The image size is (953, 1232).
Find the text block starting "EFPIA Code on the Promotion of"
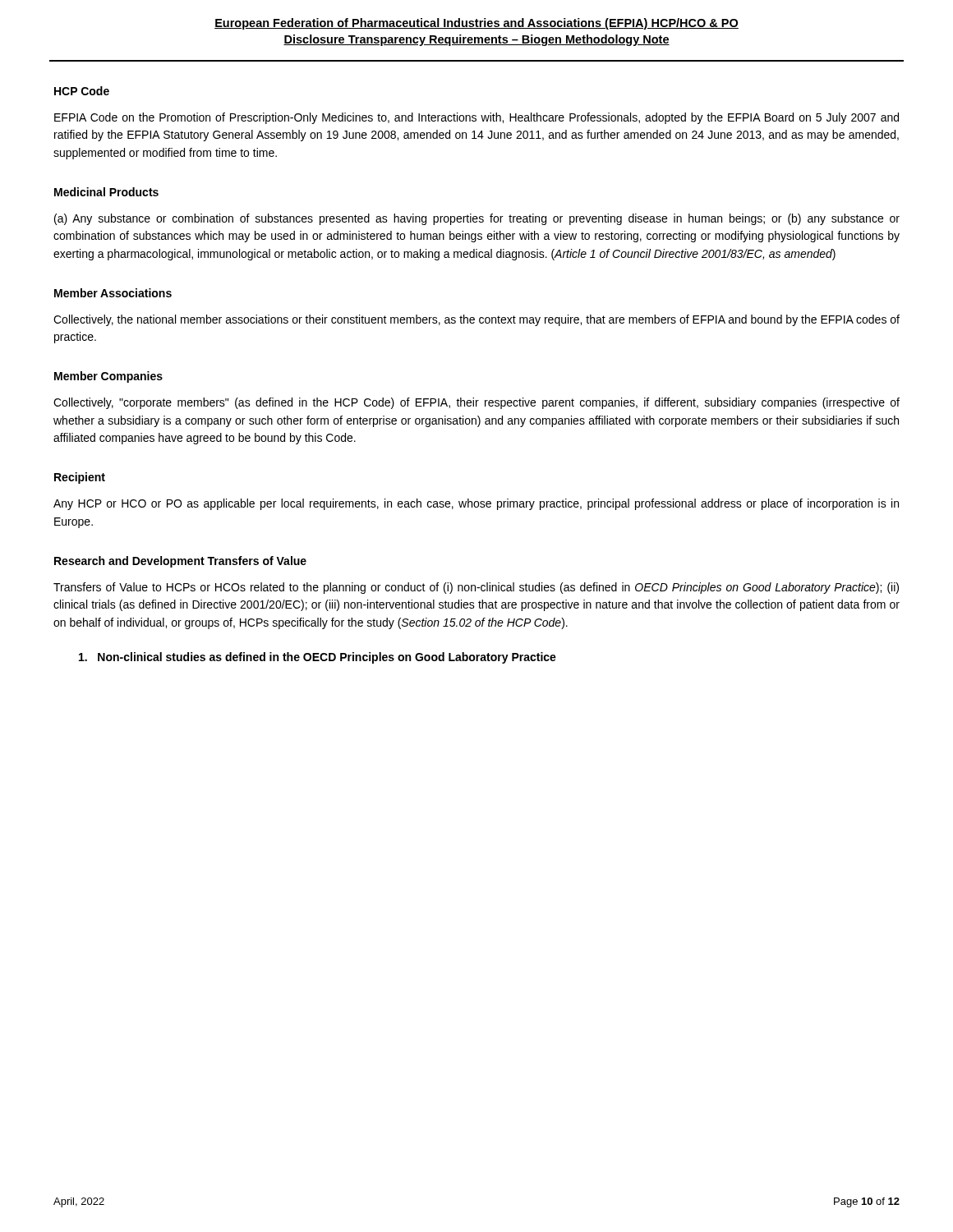[476, 136]
